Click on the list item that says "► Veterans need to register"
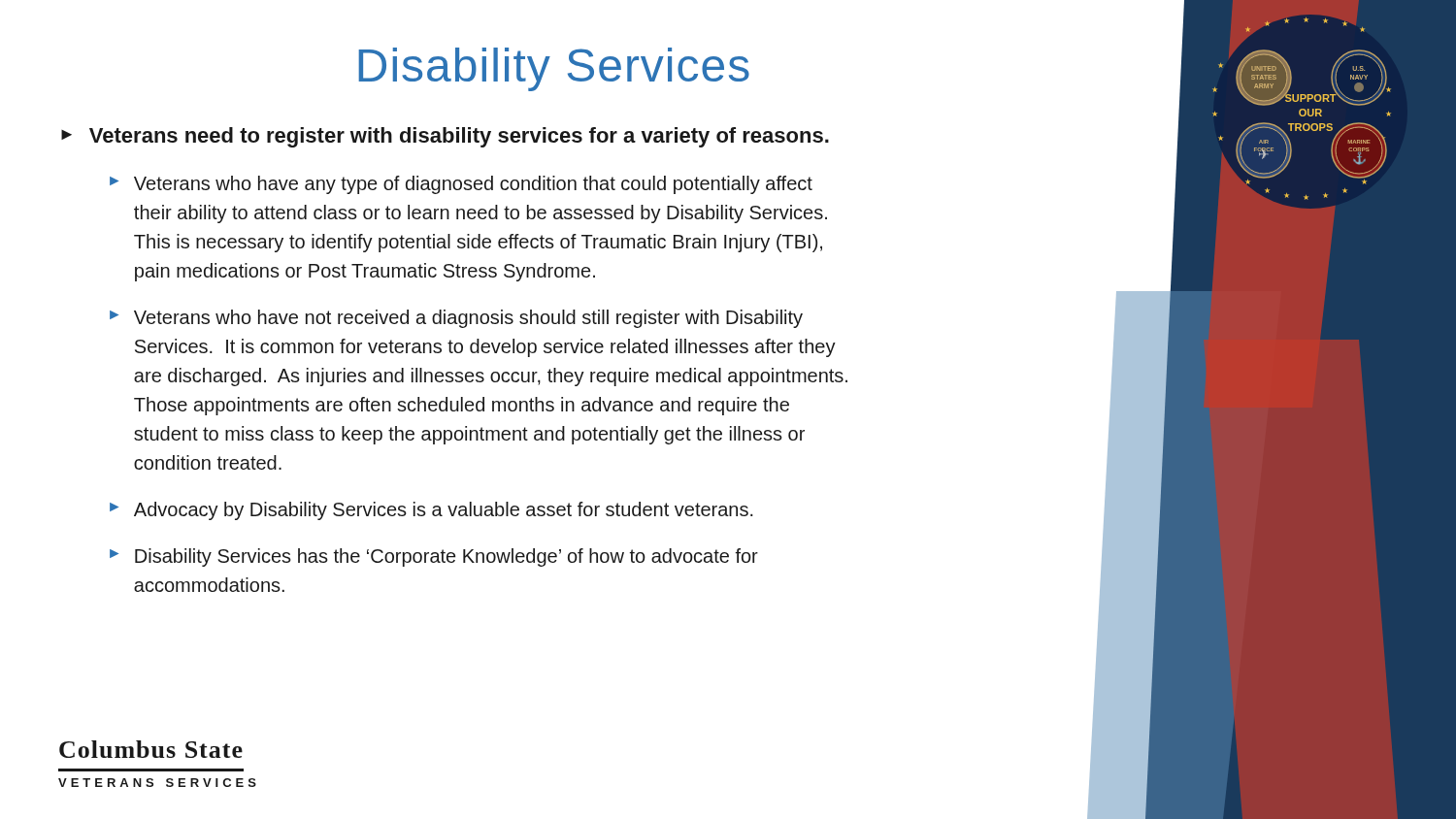This screenshot has width=1456, height=819. (x=582, y=136)
